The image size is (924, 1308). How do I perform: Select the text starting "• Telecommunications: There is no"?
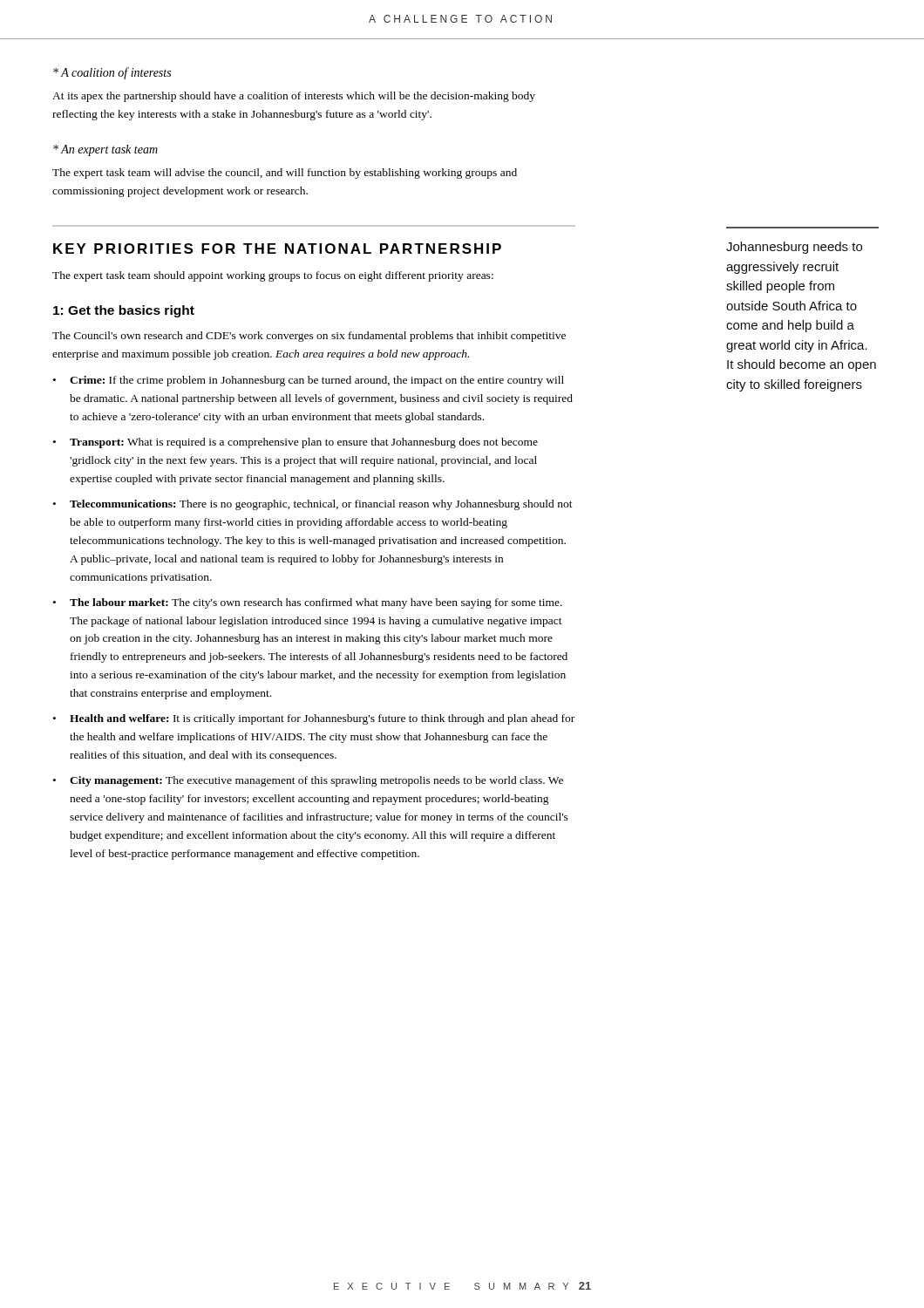tap(314, 541)
